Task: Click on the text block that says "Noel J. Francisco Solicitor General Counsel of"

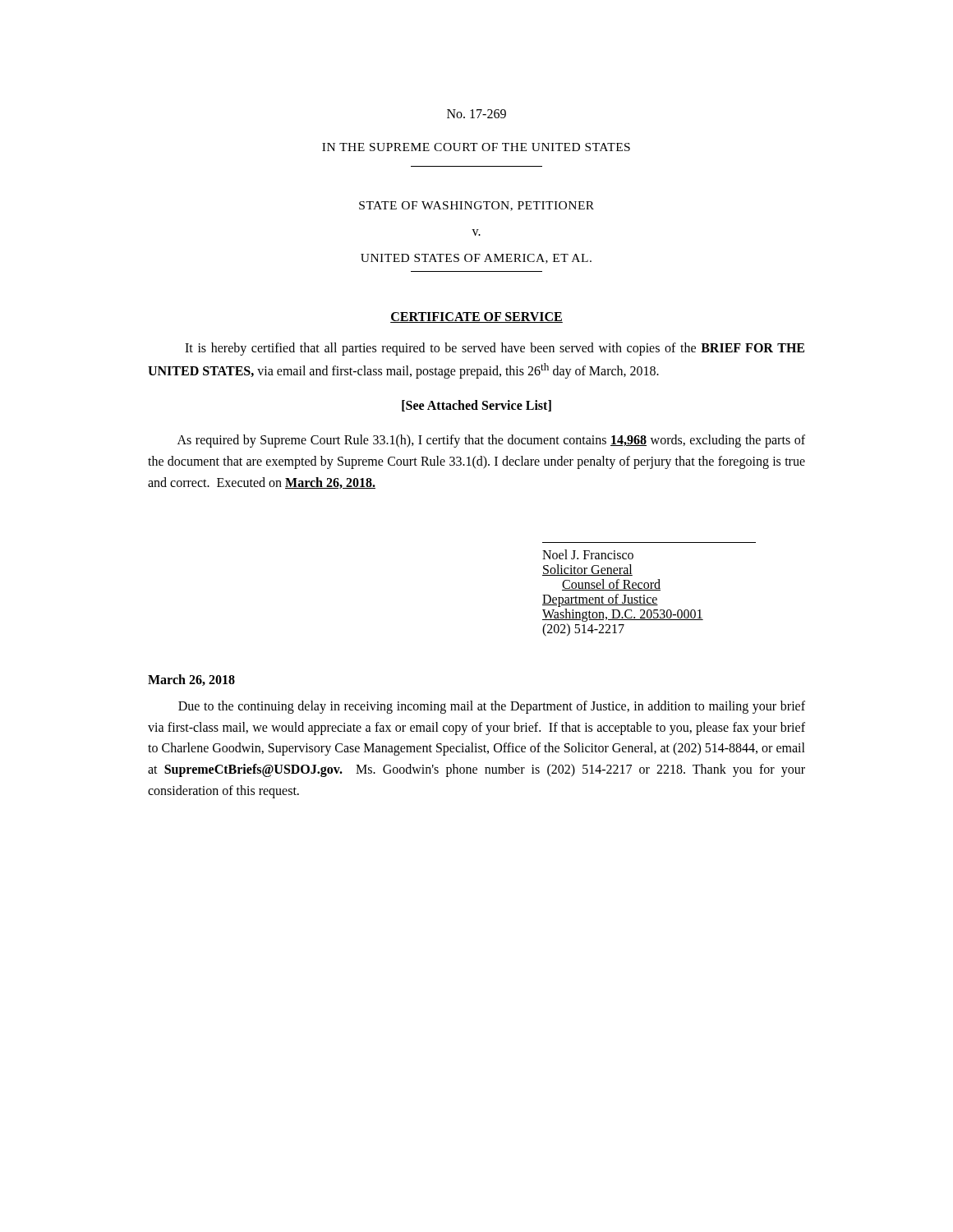Action: 588,554
